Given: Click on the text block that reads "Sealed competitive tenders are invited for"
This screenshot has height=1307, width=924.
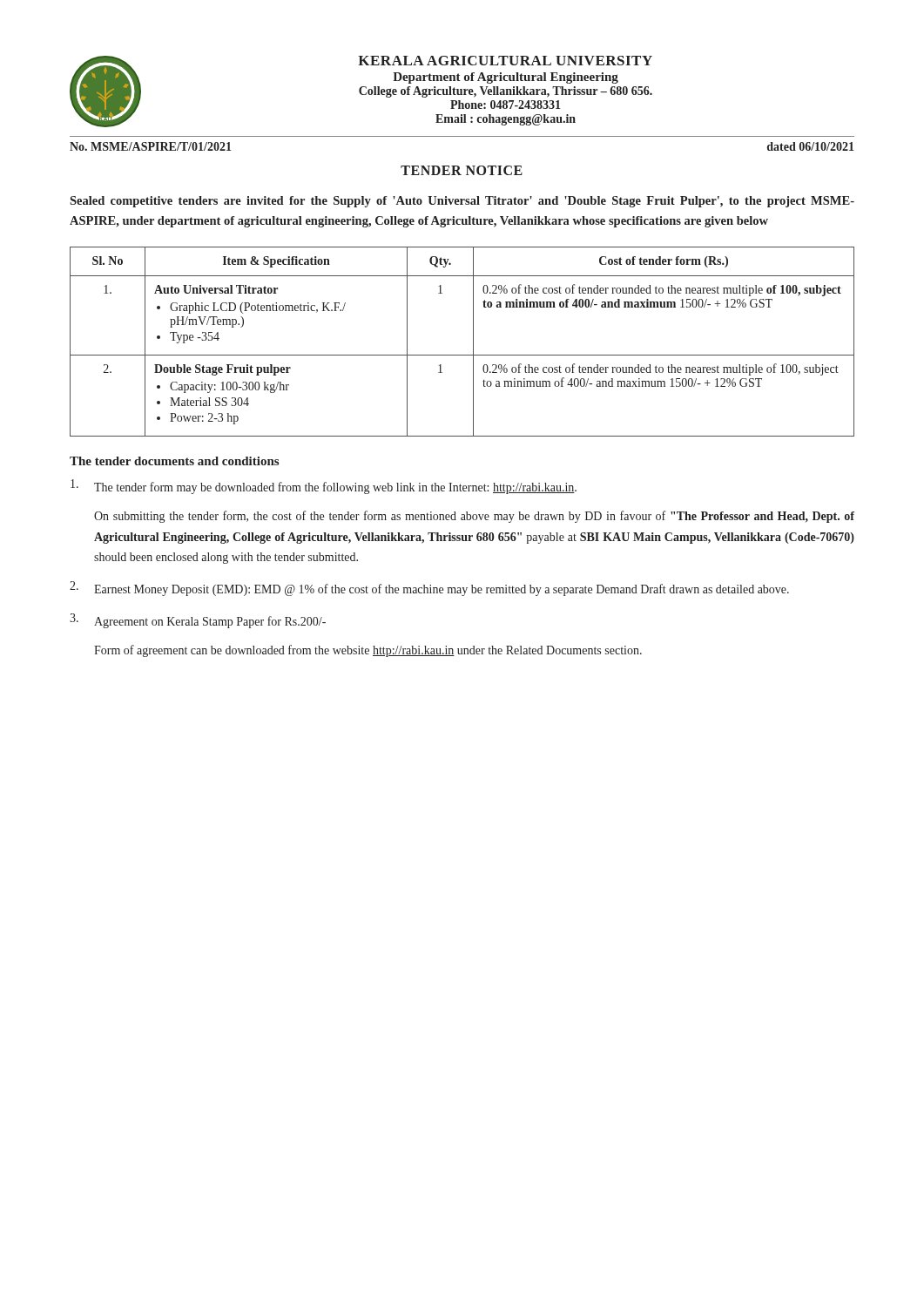Looking at the screenshot, I should pos(462,210).
